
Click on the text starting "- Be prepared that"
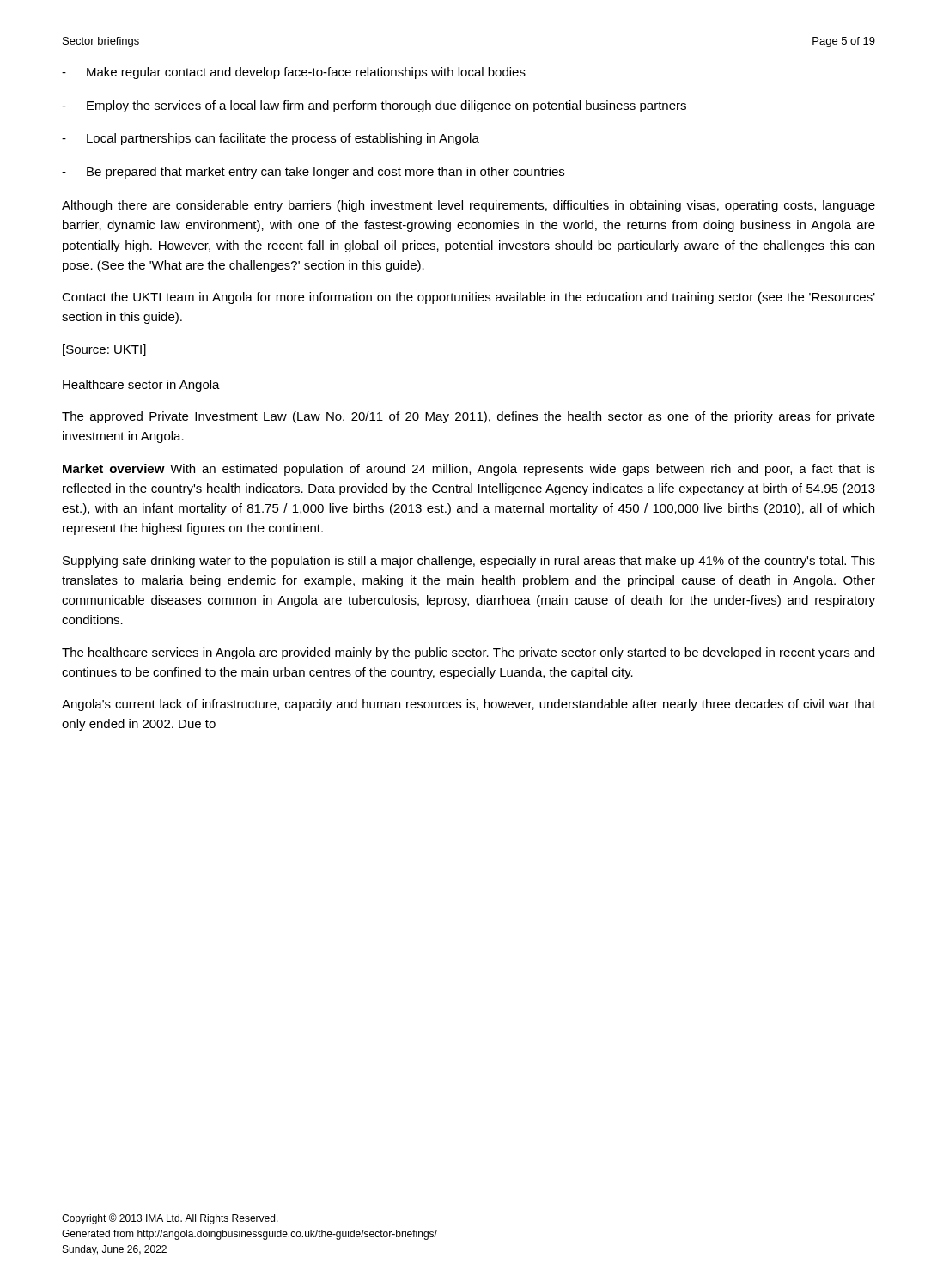click(468, 172)
